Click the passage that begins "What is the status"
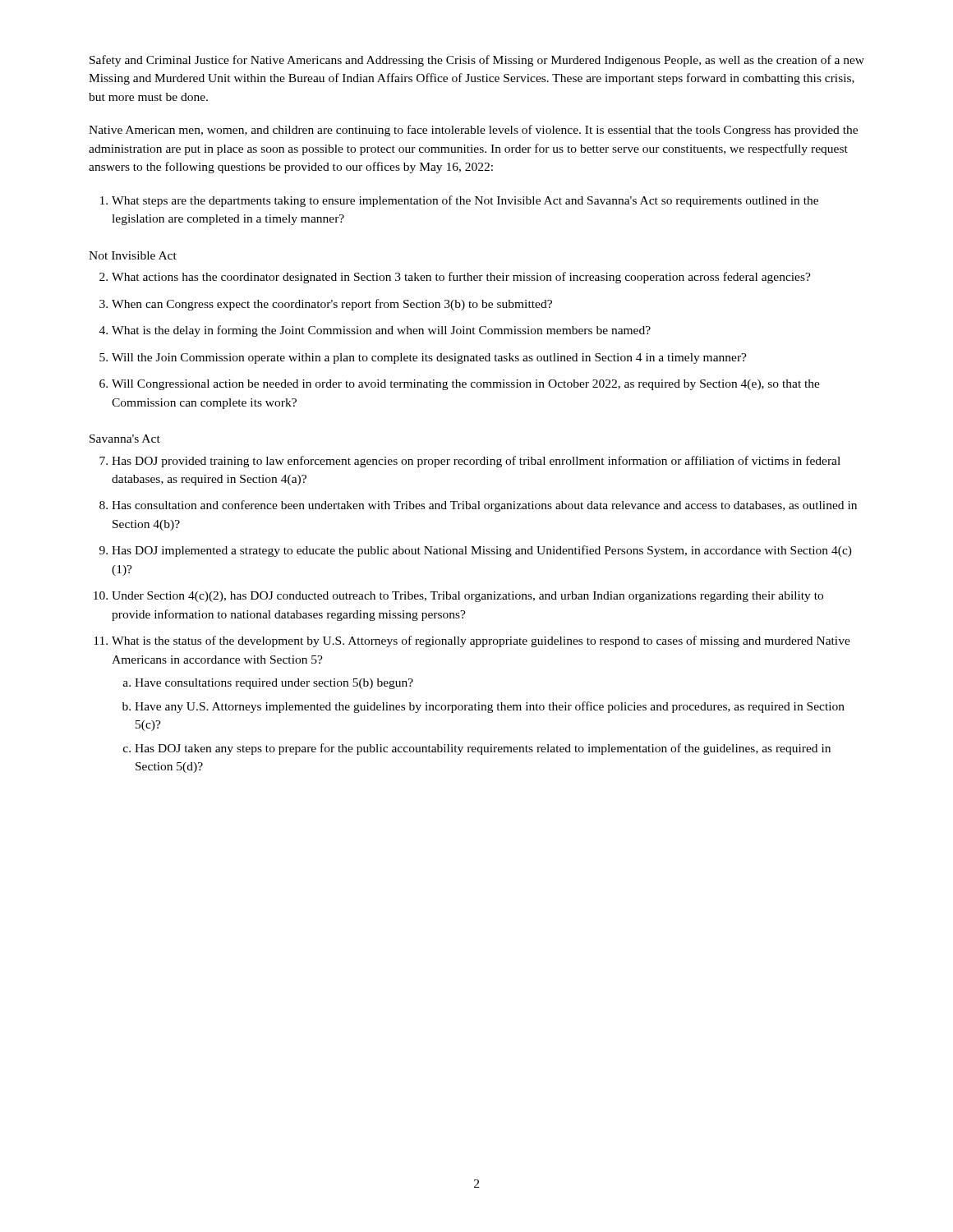This screenshot has width=953, height=1232. pyautogui.click(x=488, y=705)
